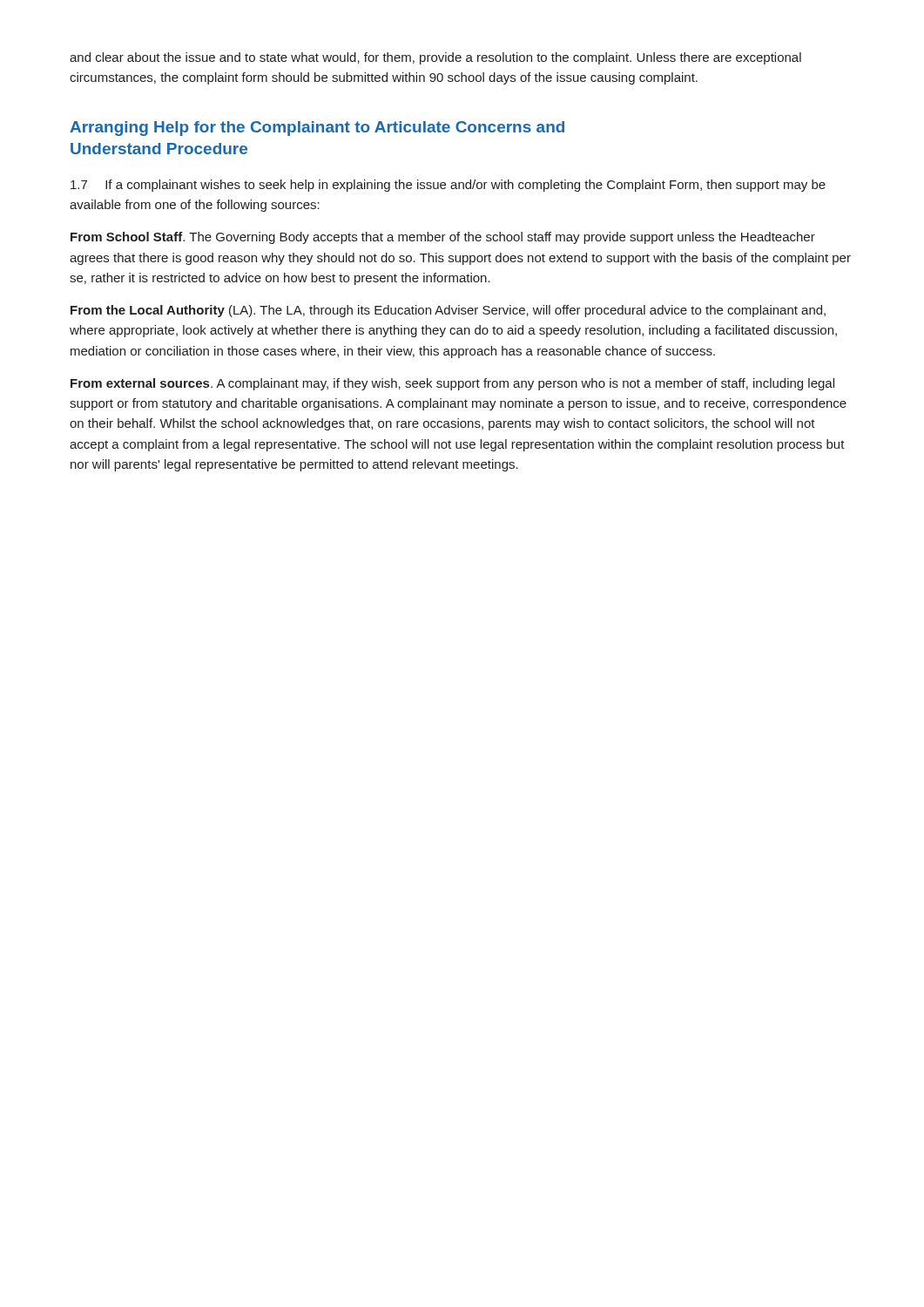Find the text block that reads "and clear about the"
This screenshot has height=1307, width=924.
(436, 67)
